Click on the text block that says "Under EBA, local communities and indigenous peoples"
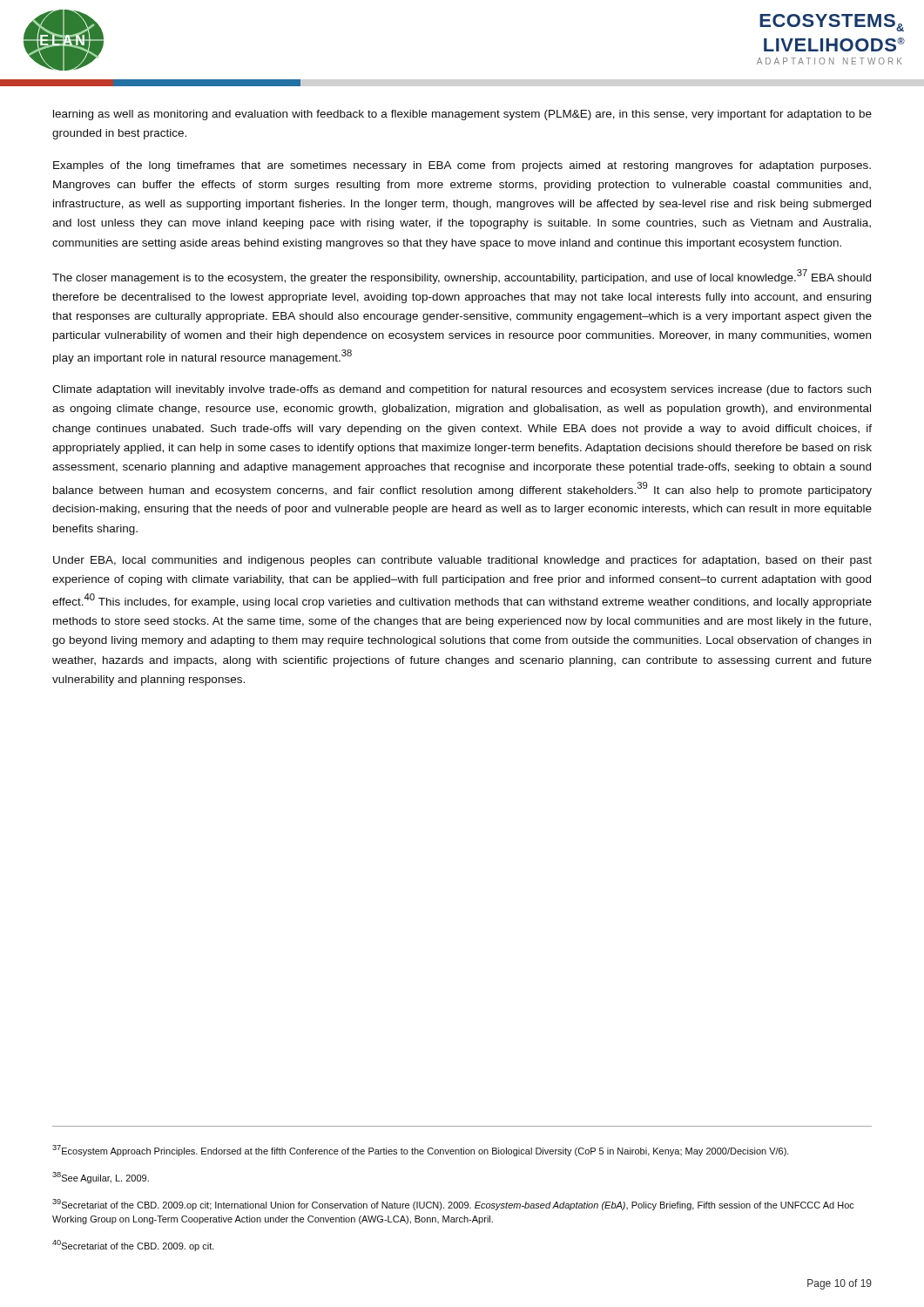Screen dimensions: 1307x924 click(462, 620)
